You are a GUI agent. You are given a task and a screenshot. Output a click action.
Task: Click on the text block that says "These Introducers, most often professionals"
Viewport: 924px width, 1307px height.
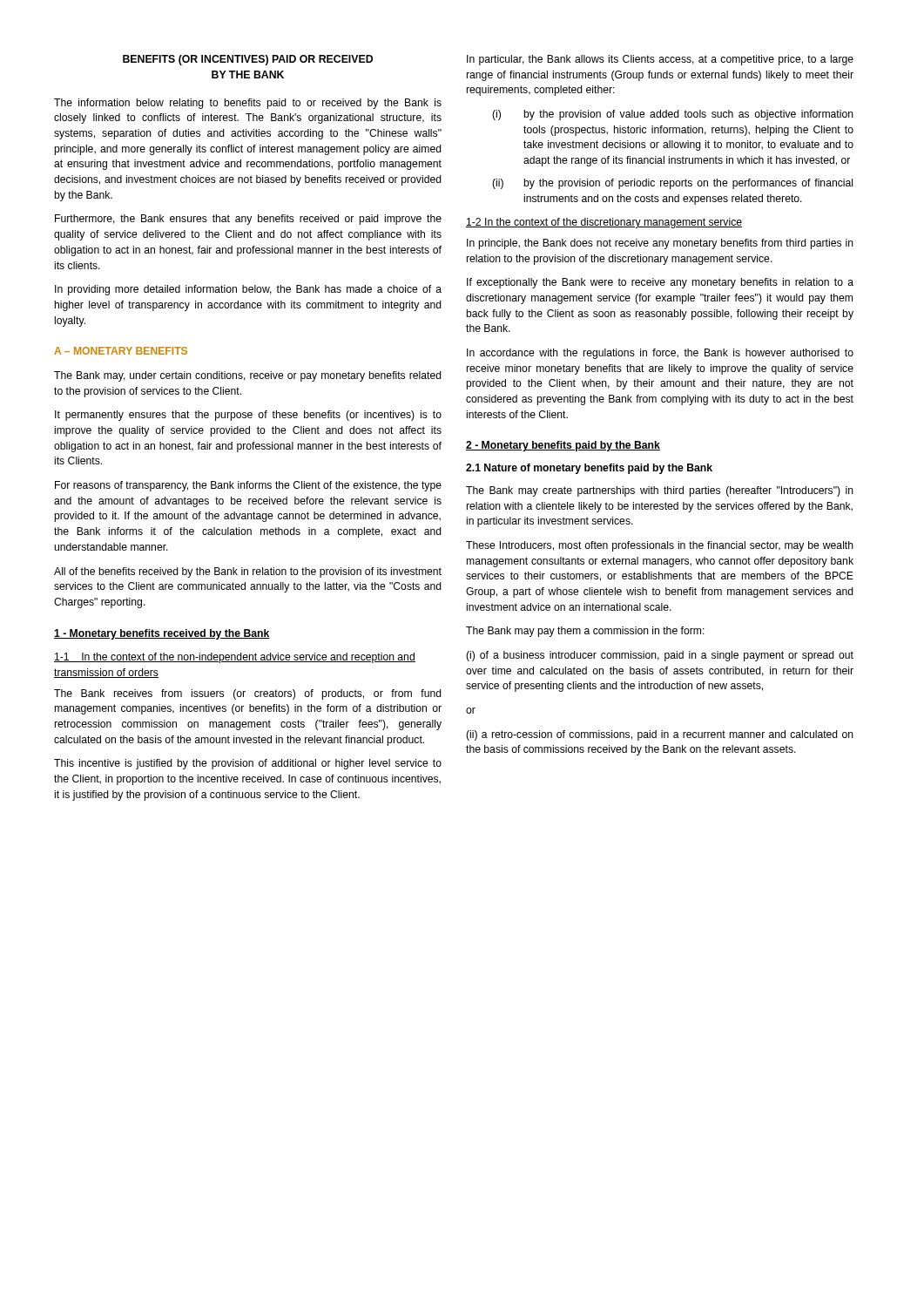click(660, 576)
